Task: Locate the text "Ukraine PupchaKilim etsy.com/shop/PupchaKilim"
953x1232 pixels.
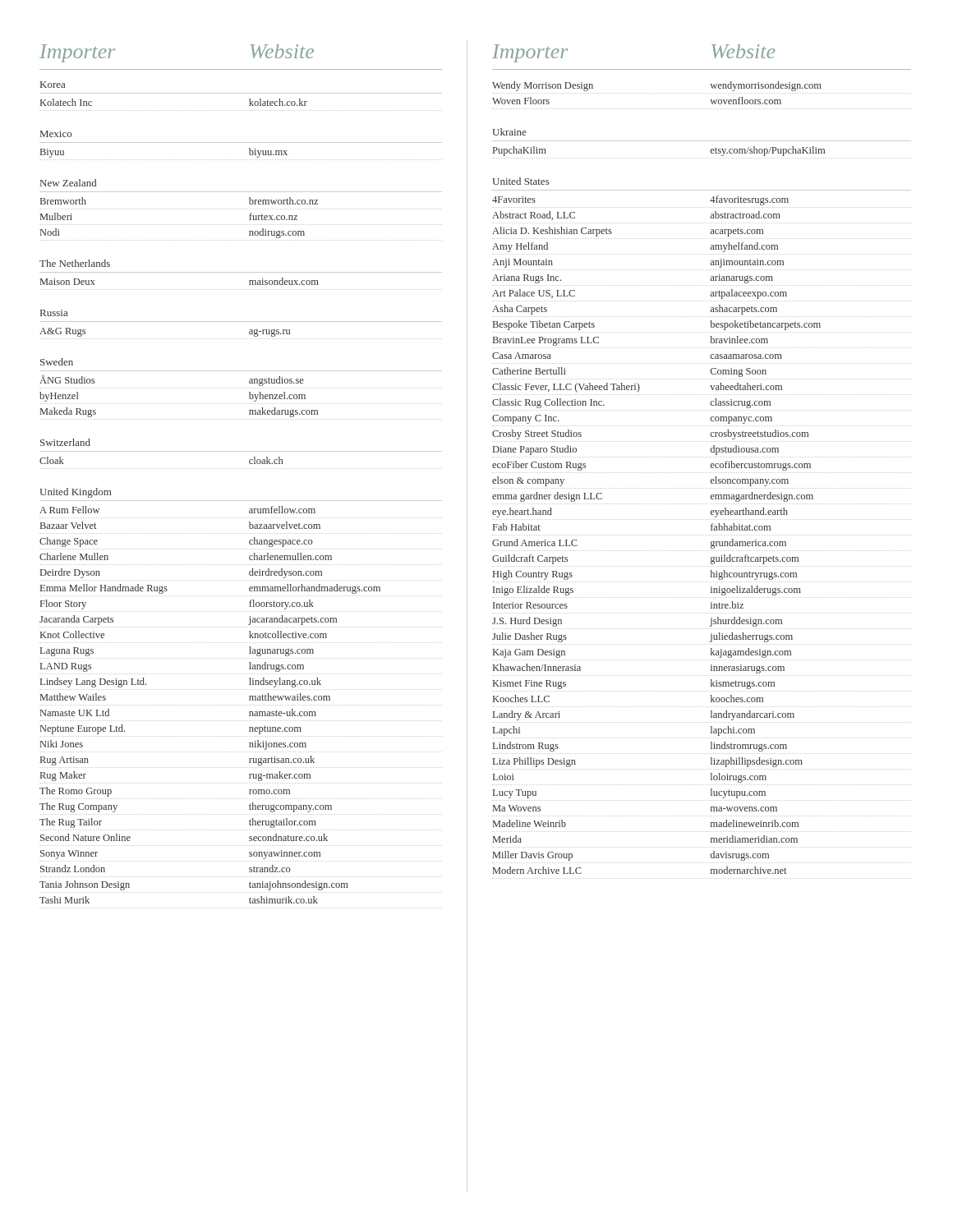Action: [x=702, y=142]
